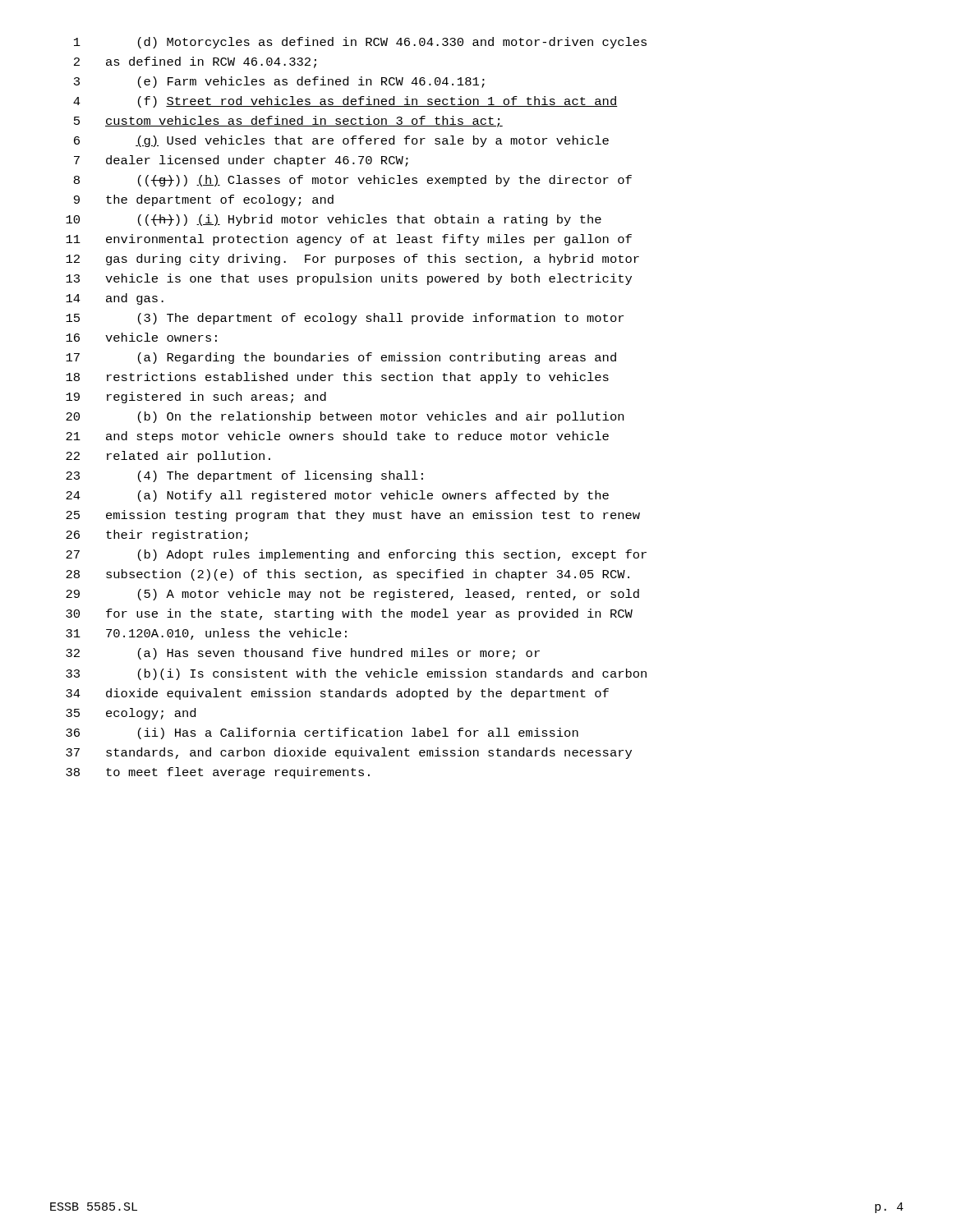Locate the element starting "19 registered in such areas; and"
Screen dimensions: 1232x953
(x=188, y=398)
